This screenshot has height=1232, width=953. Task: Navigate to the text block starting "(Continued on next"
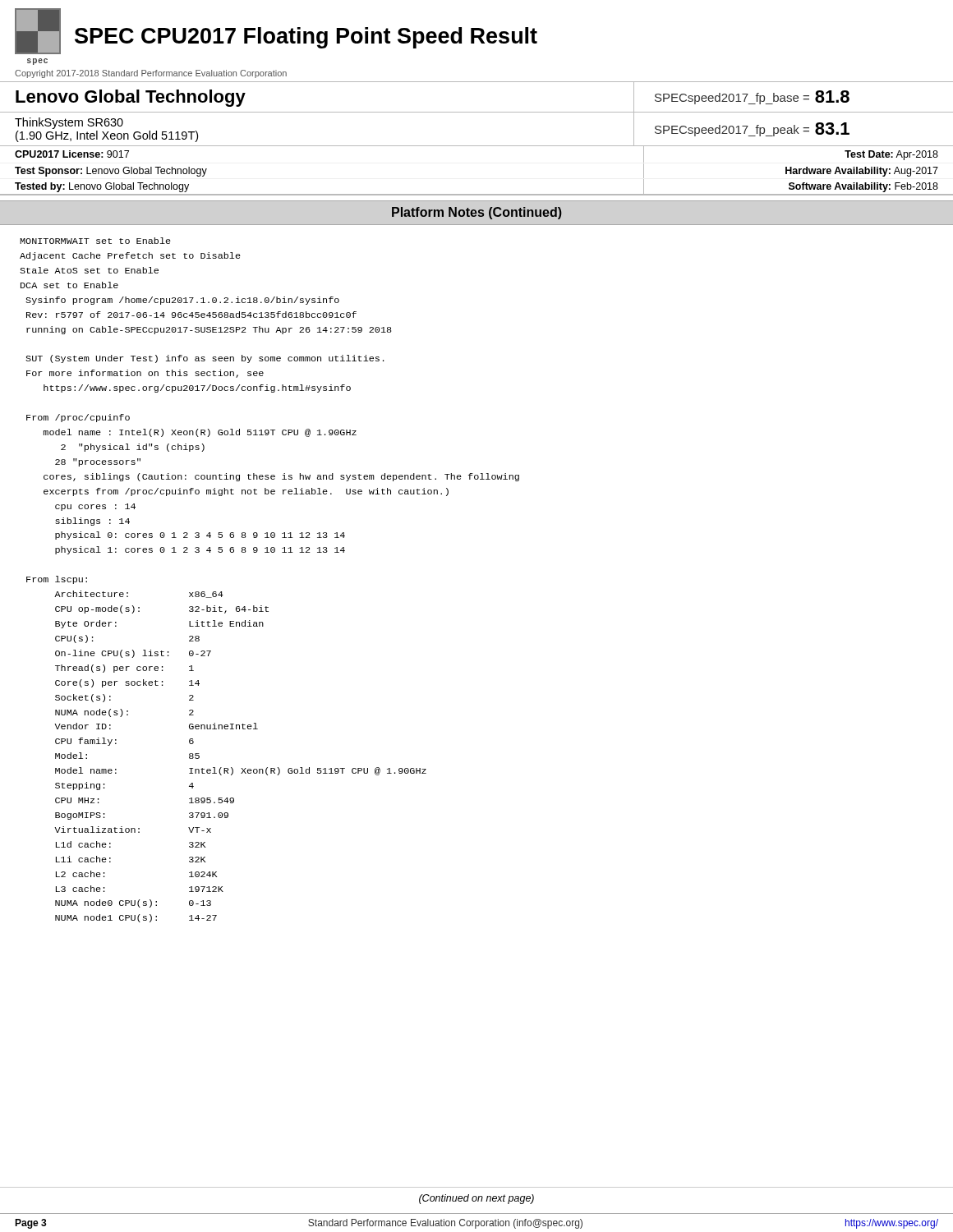click(476, 1198)
